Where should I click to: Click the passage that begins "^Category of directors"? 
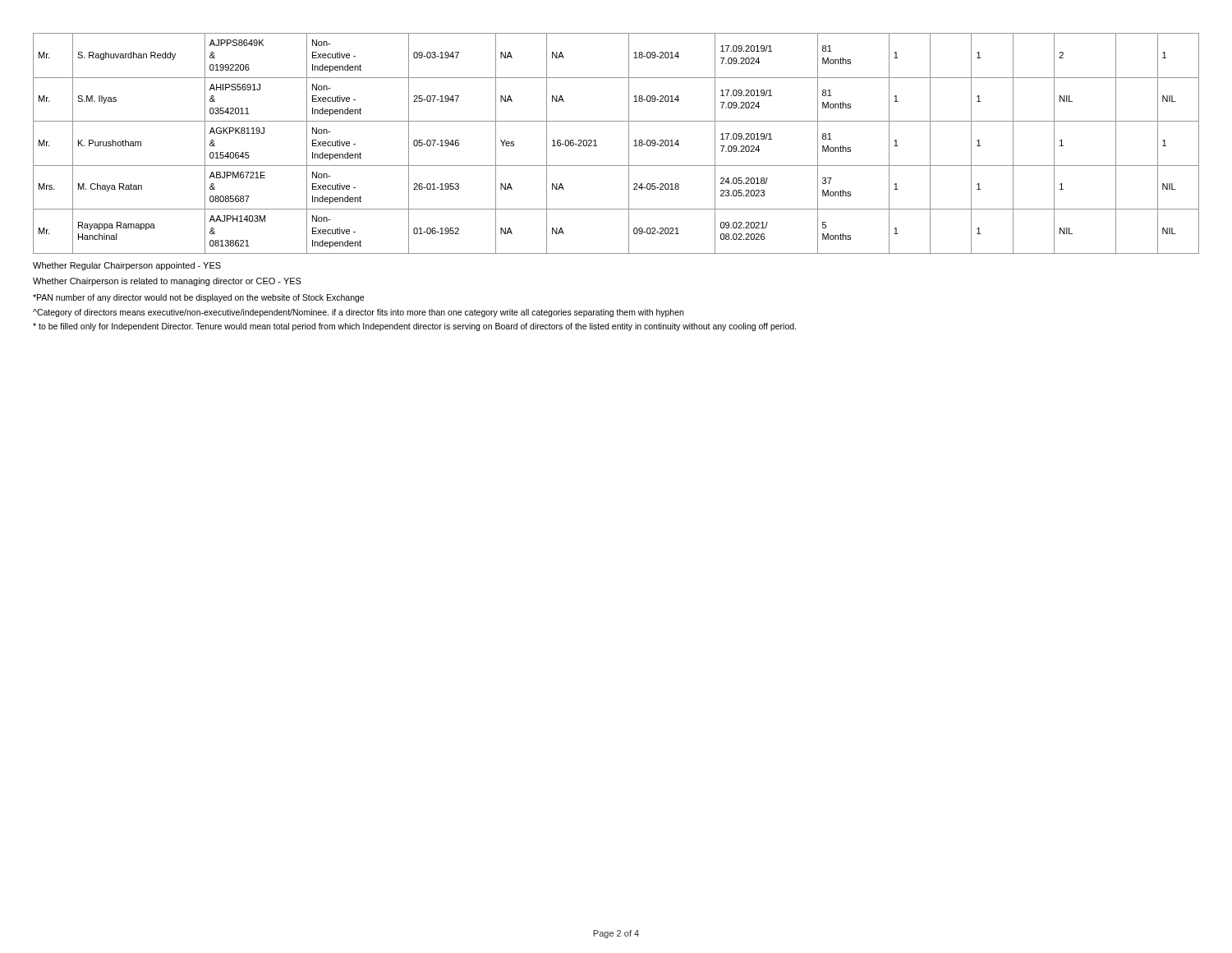click(358, 312)
